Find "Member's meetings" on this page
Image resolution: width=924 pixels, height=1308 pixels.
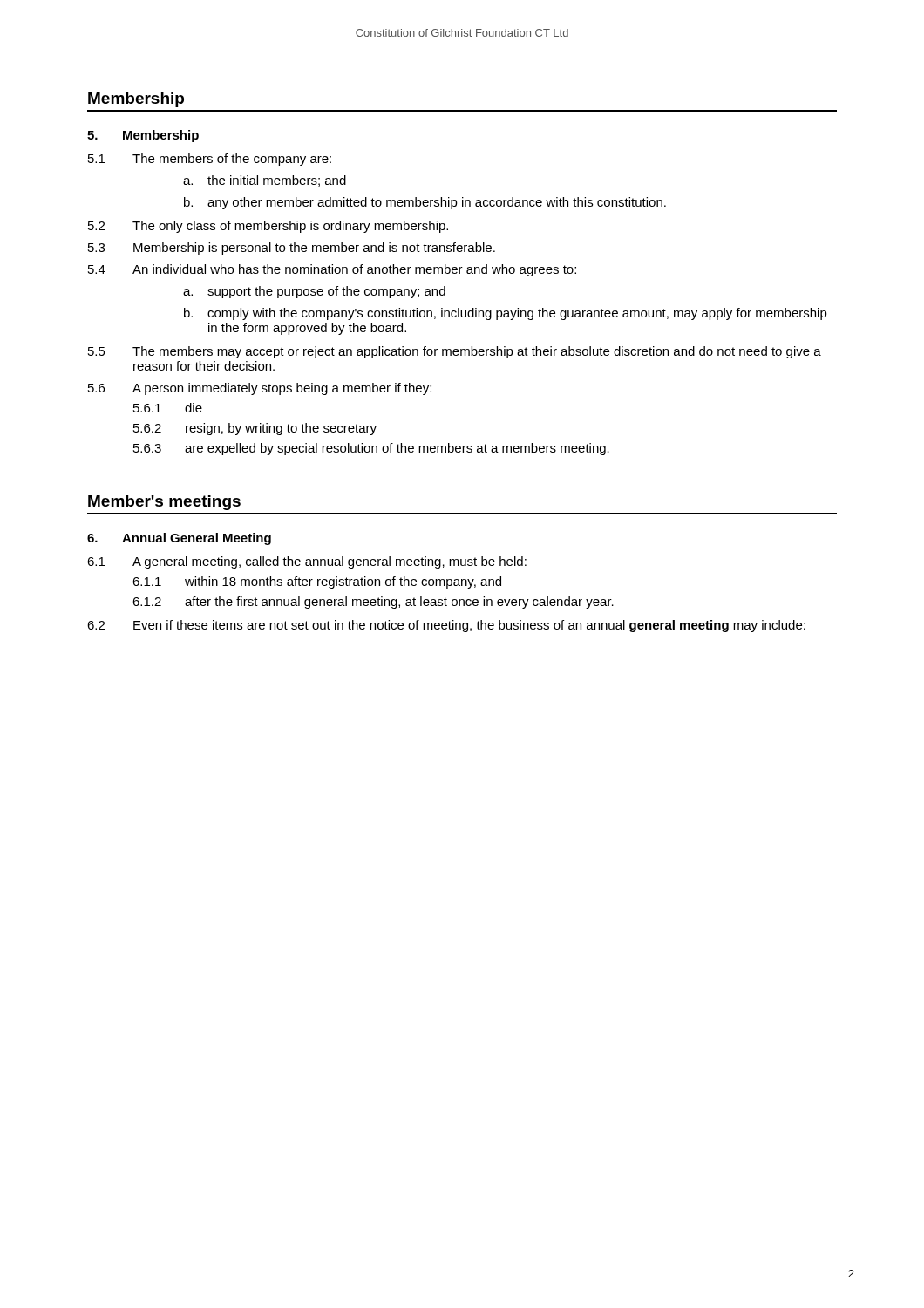[462, 503]
